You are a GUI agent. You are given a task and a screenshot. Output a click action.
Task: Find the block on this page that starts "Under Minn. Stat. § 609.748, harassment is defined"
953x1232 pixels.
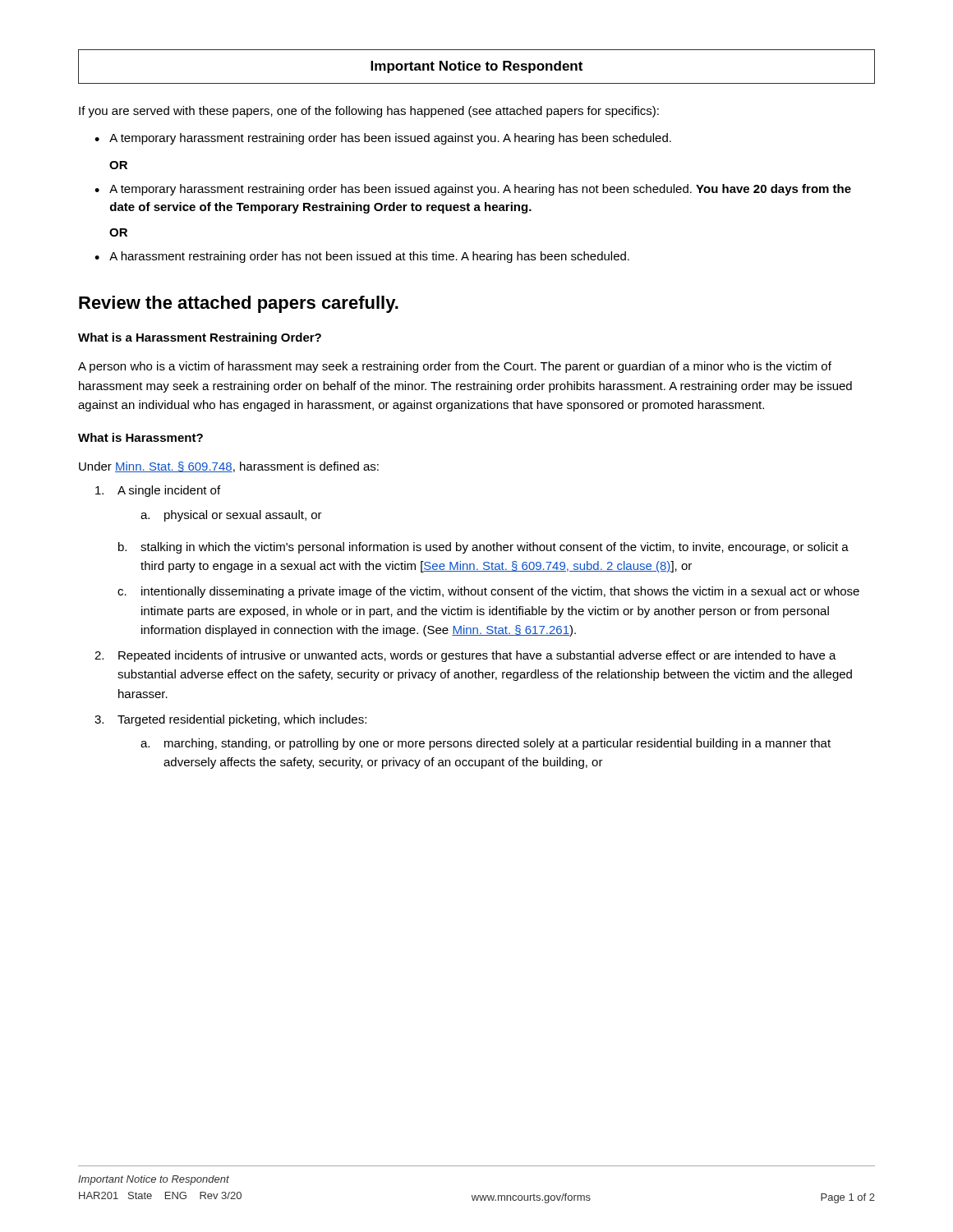pyautogui.click(x=229, y=467)
